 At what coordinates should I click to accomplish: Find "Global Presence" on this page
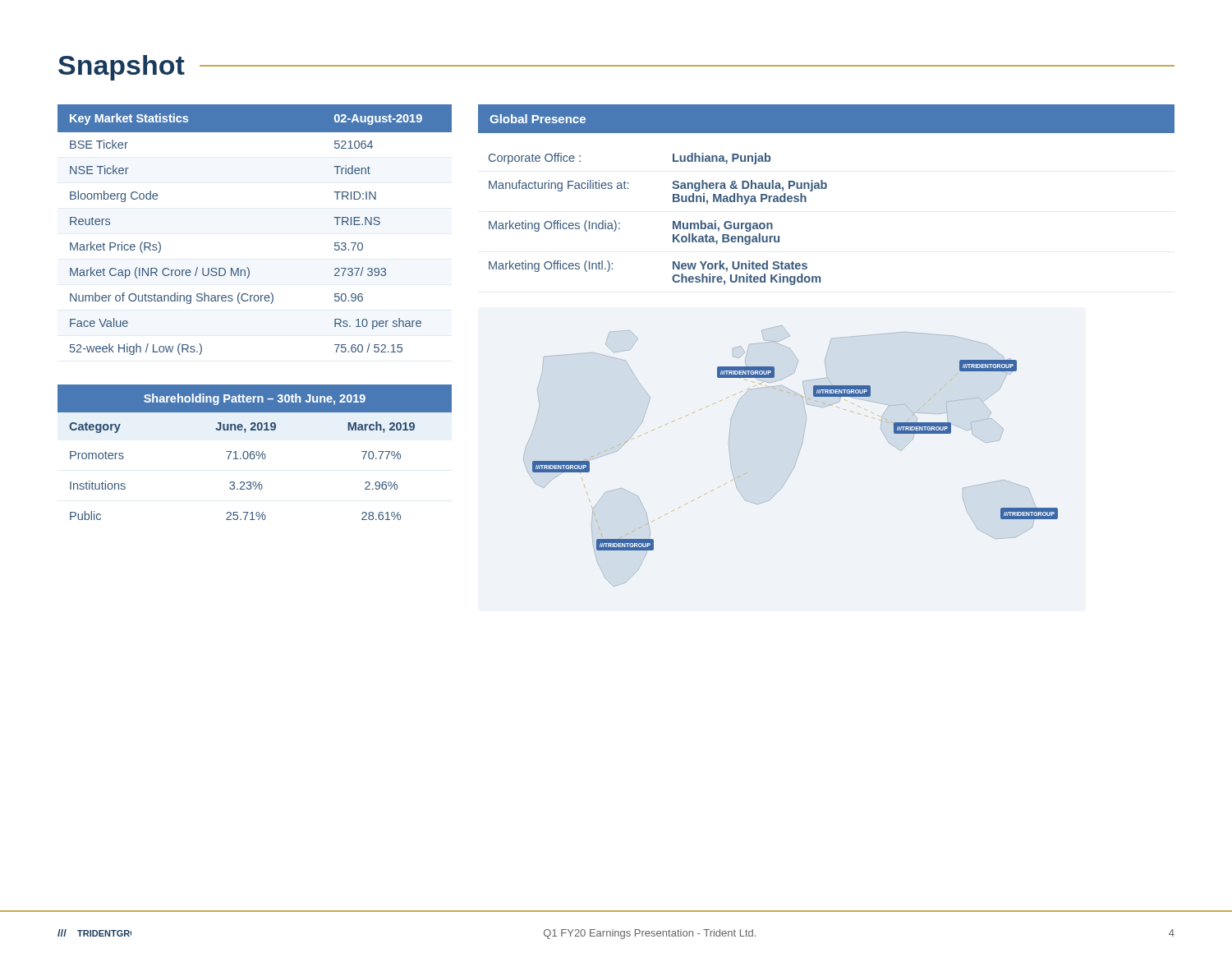[x=538, y=119]
